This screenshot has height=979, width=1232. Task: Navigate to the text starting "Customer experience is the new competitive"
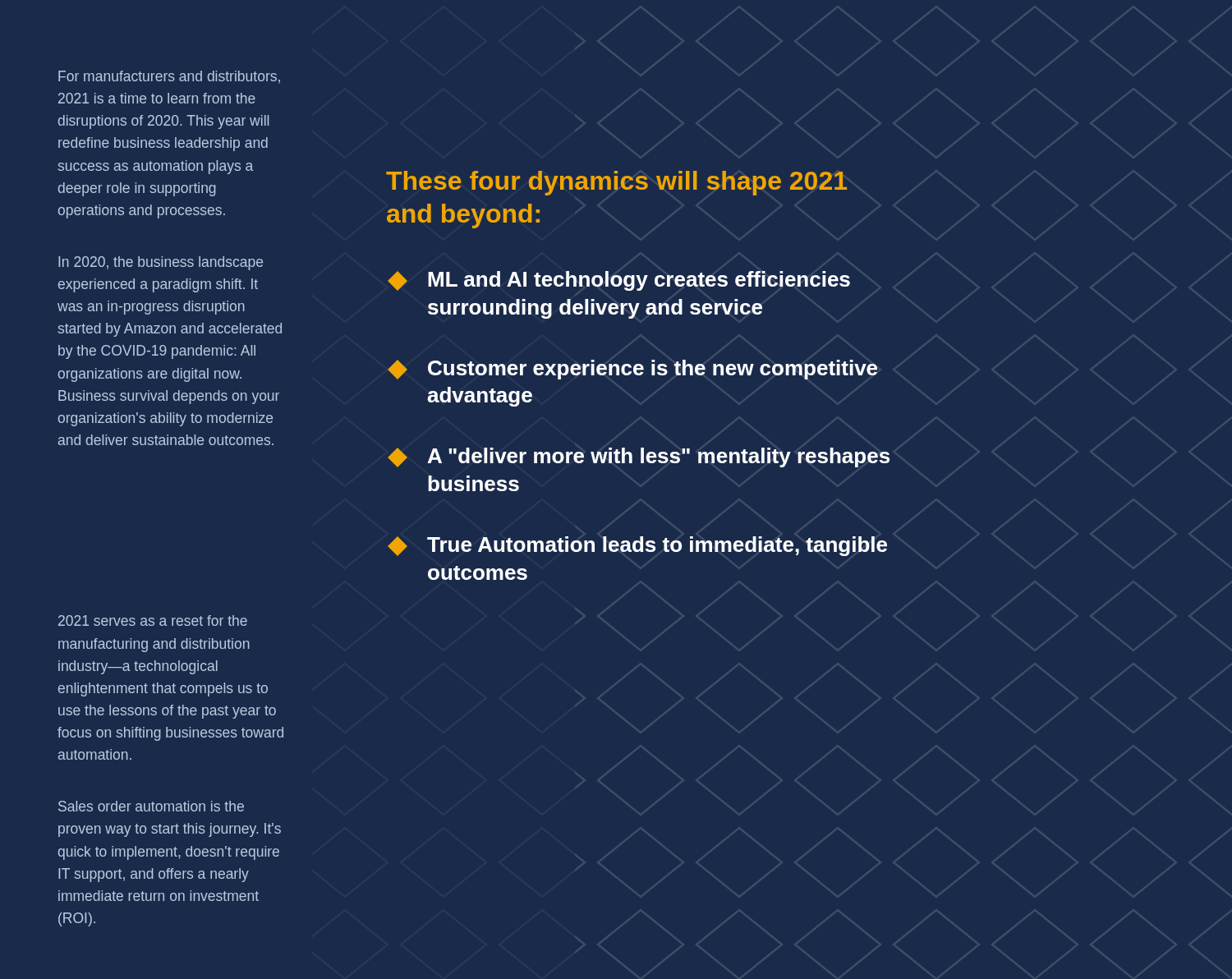pos(673,382)
